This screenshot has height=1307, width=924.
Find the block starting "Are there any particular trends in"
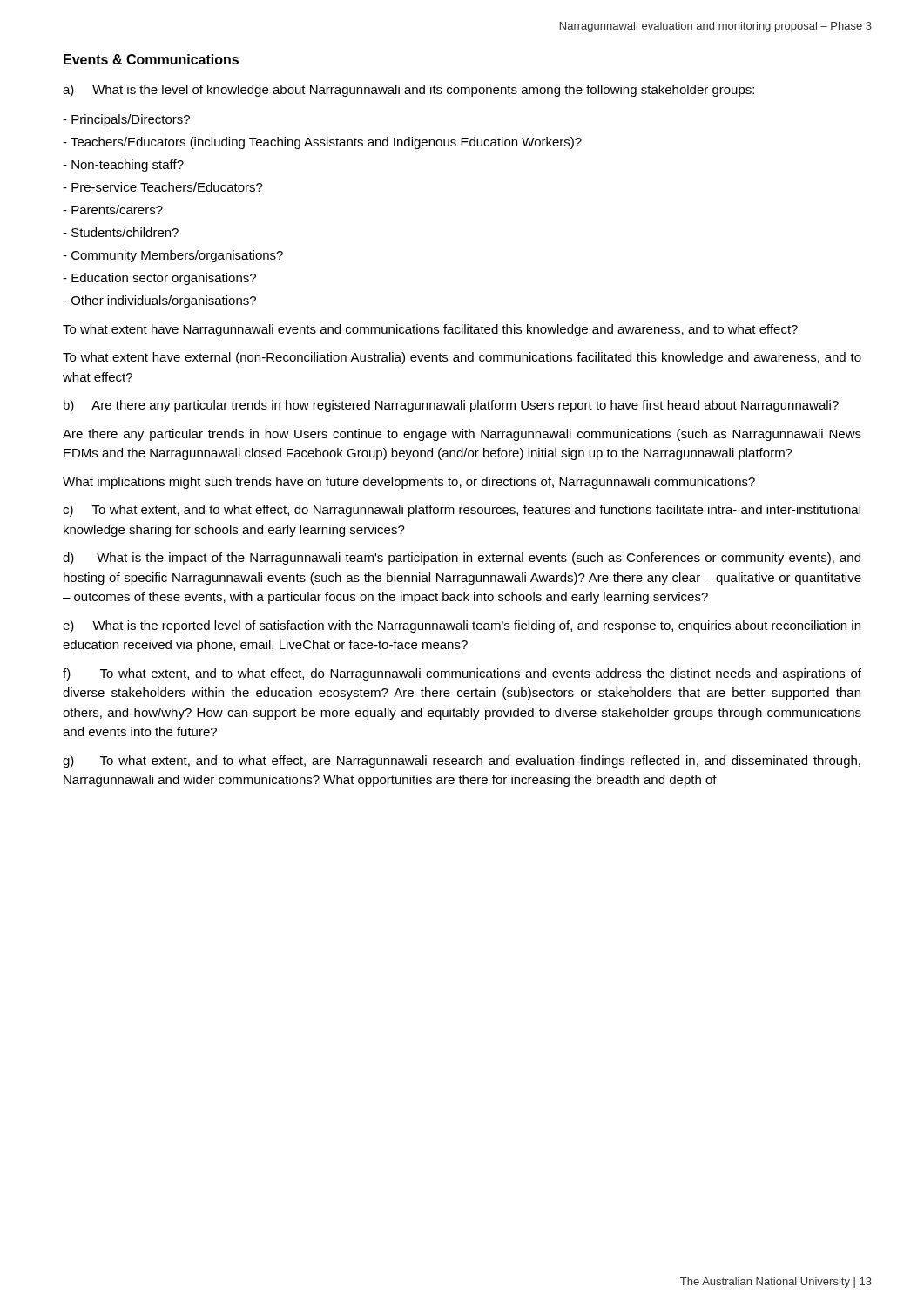pos(462,443)
